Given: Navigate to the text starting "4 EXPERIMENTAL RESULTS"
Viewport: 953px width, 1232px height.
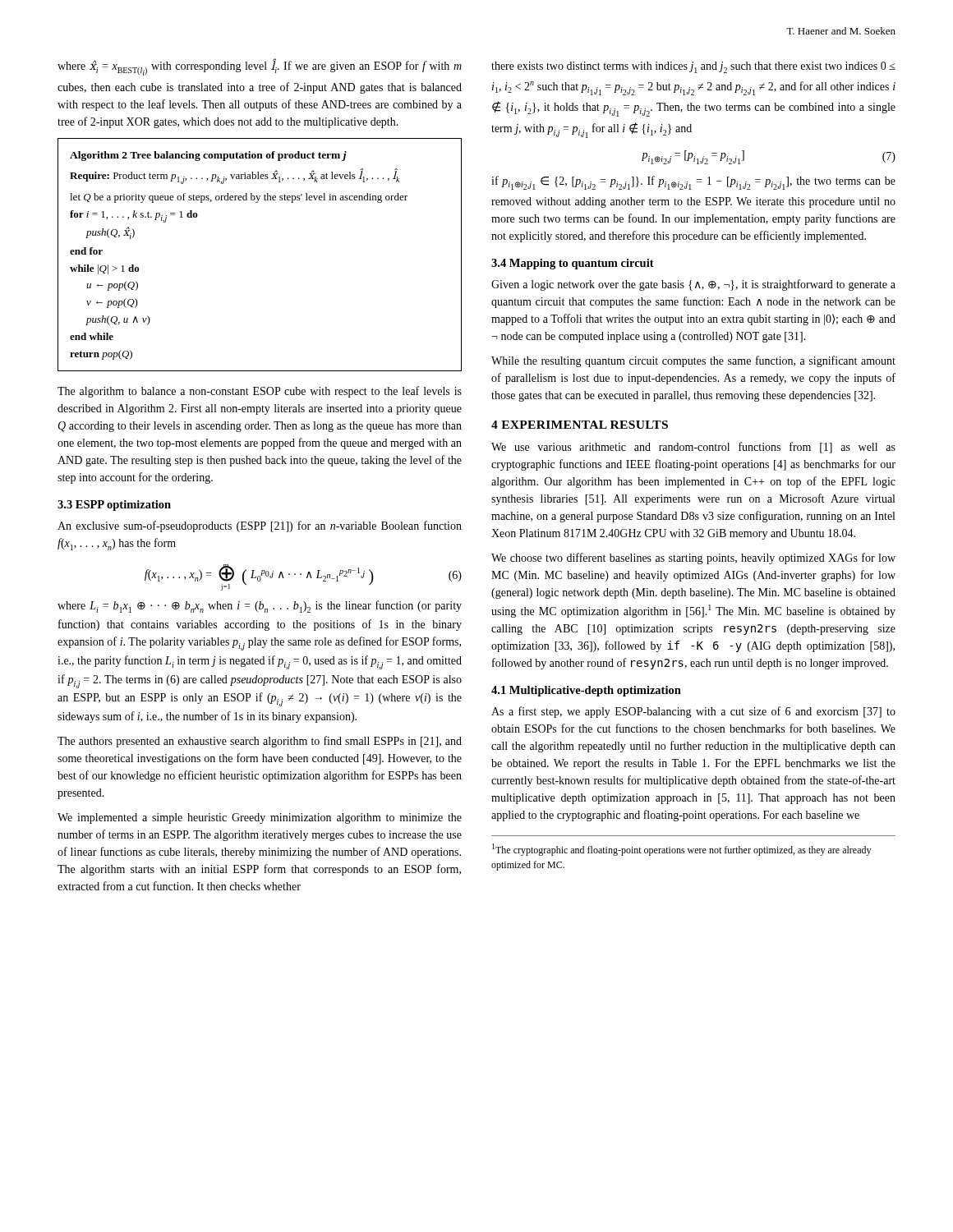Looking at the screenshot, I should click(580, 425).
